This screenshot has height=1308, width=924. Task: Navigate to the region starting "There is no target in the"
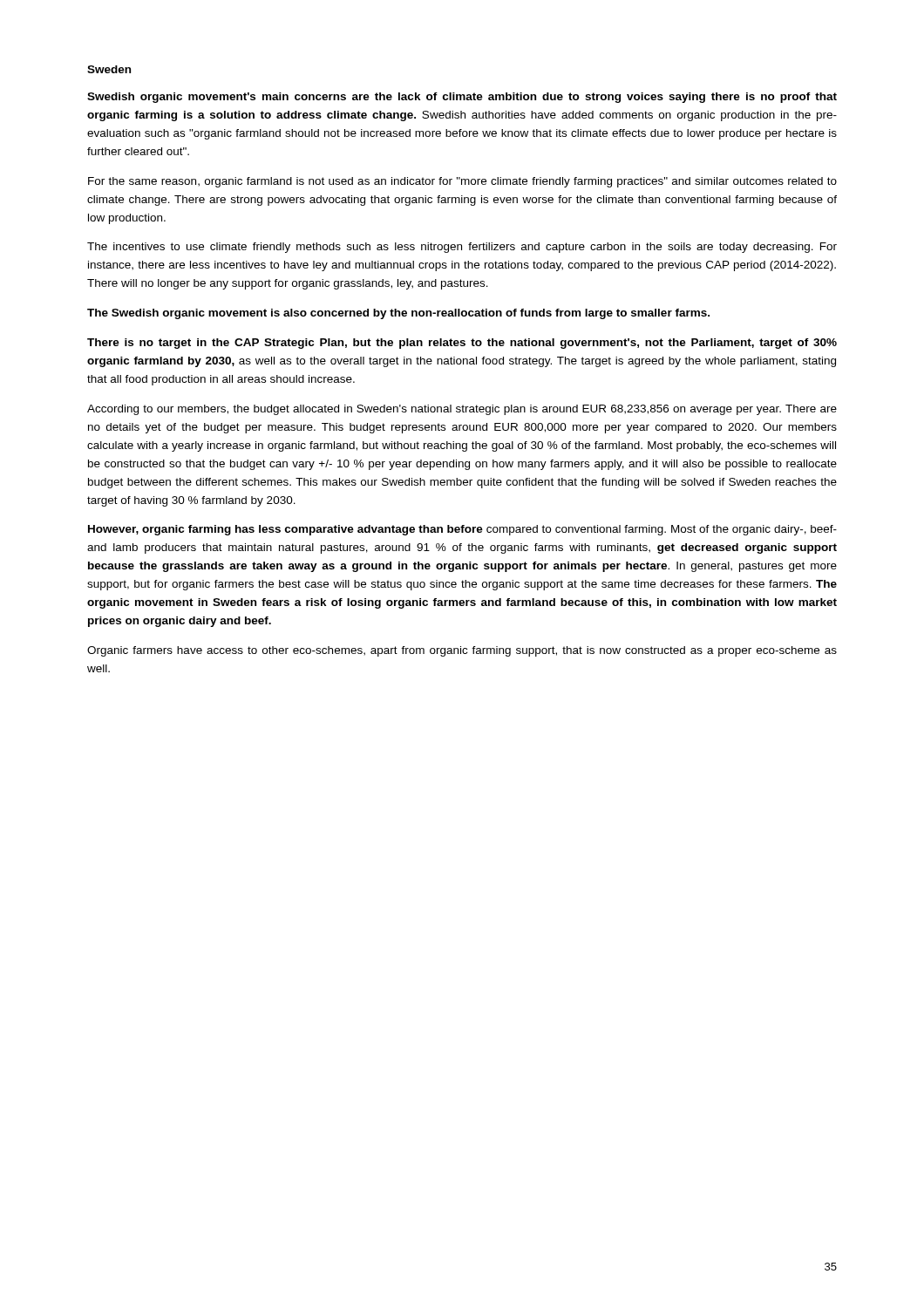462,361
